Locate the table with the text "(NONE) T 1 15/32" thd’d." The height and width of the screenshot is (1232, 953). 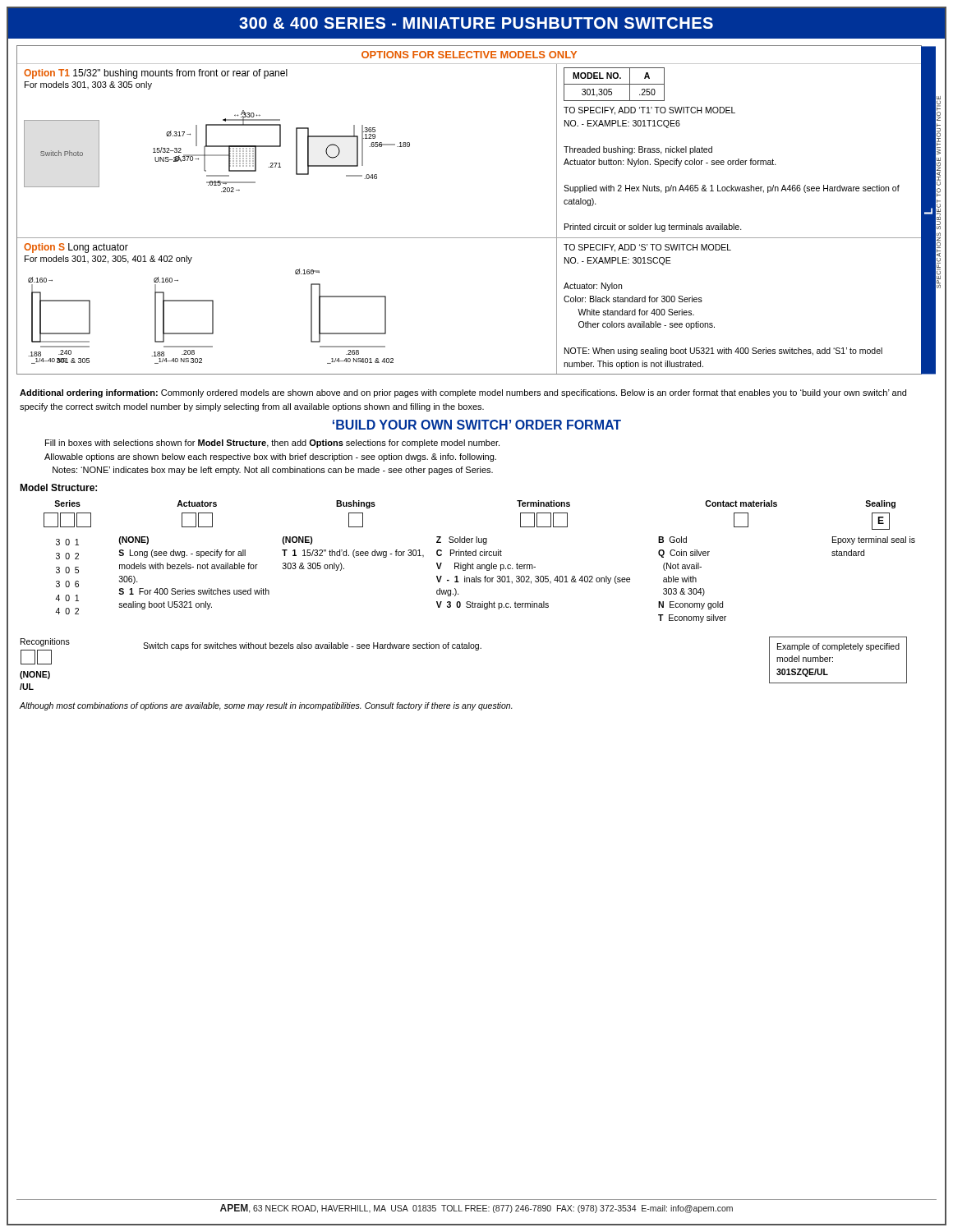click(476, 564)
